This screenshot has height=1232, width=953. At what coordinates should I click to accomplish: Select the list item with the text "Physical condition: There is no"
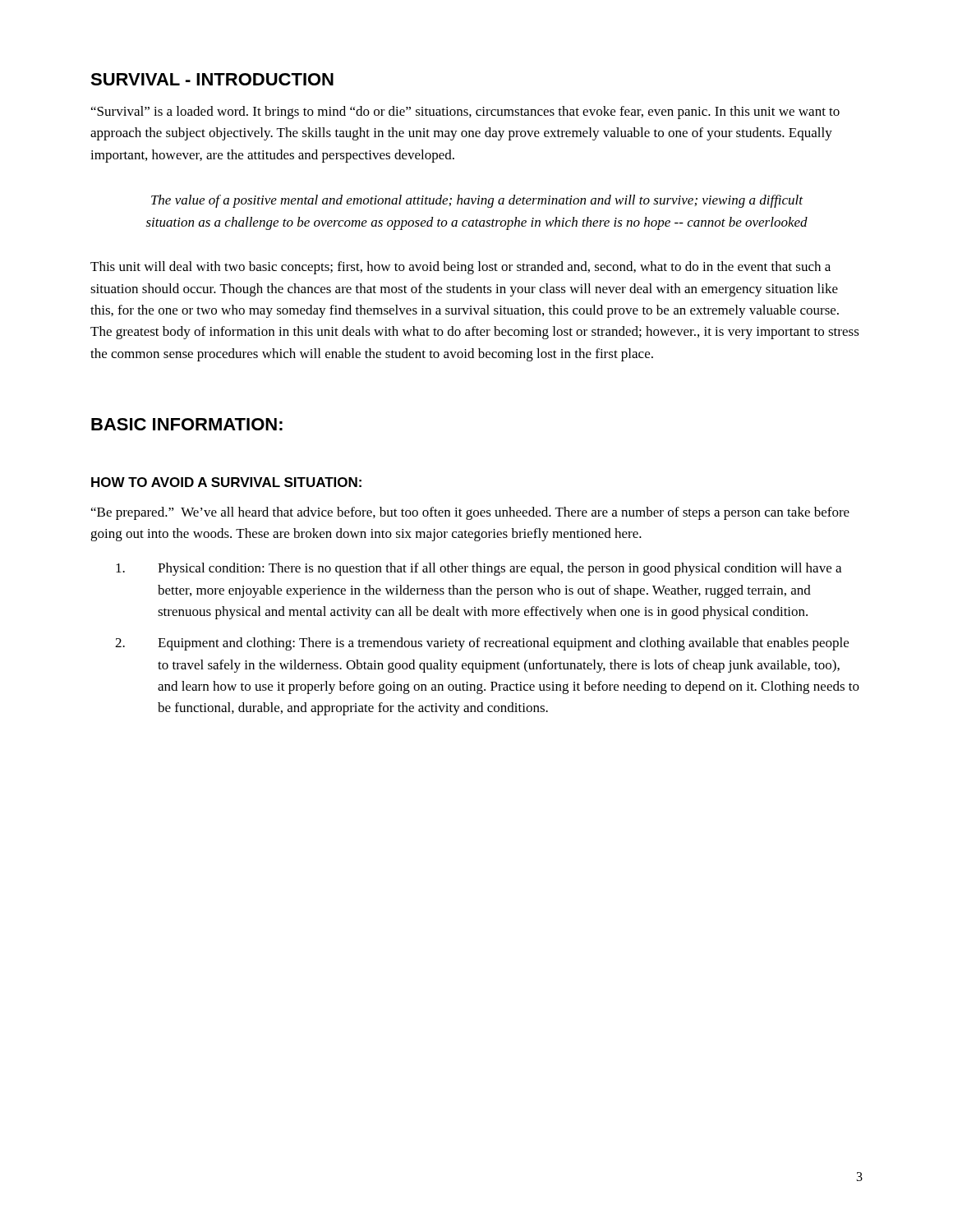click(489, 590)
